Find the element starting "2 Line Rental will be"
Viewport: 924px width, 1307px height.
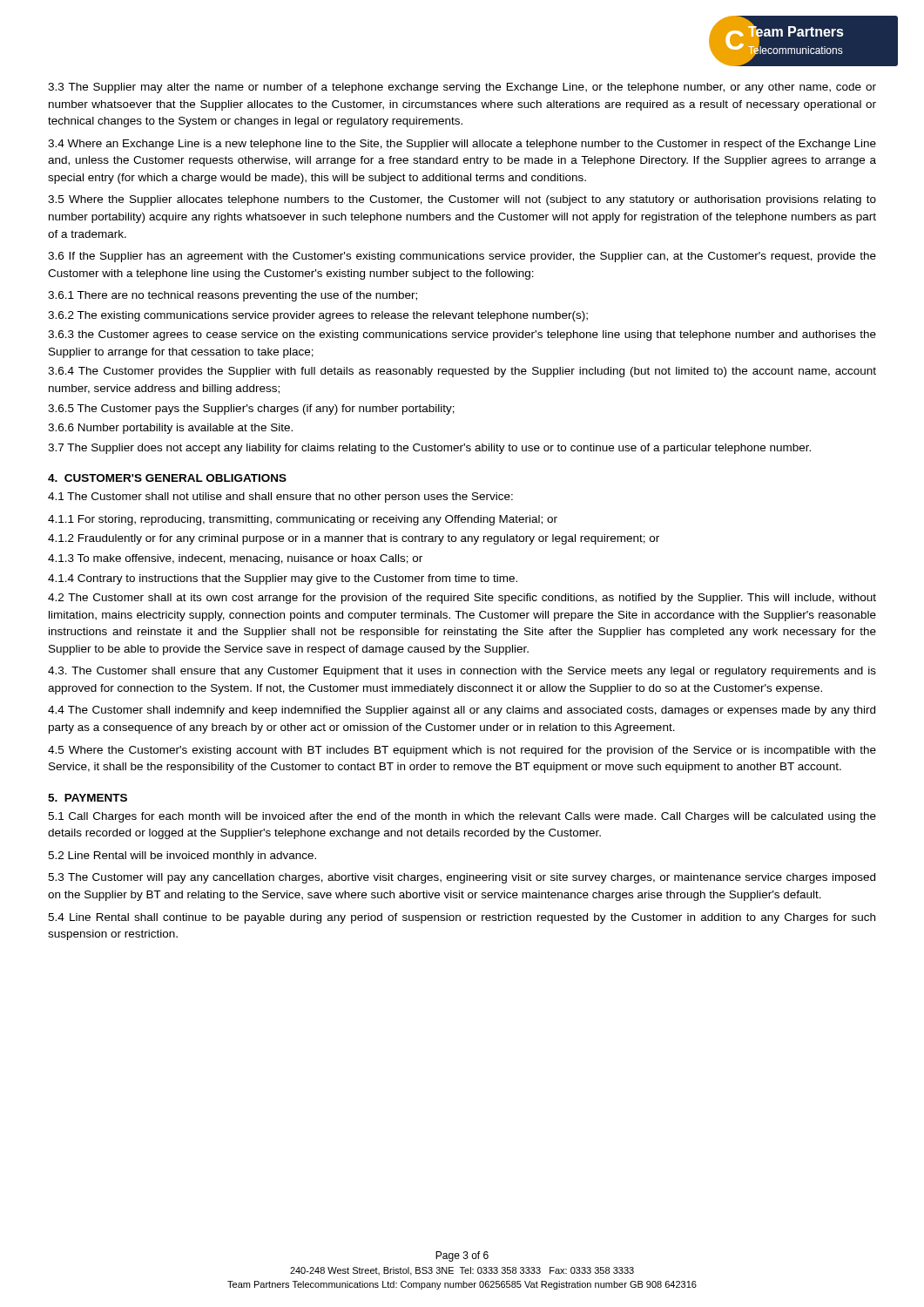coord(182,855)
